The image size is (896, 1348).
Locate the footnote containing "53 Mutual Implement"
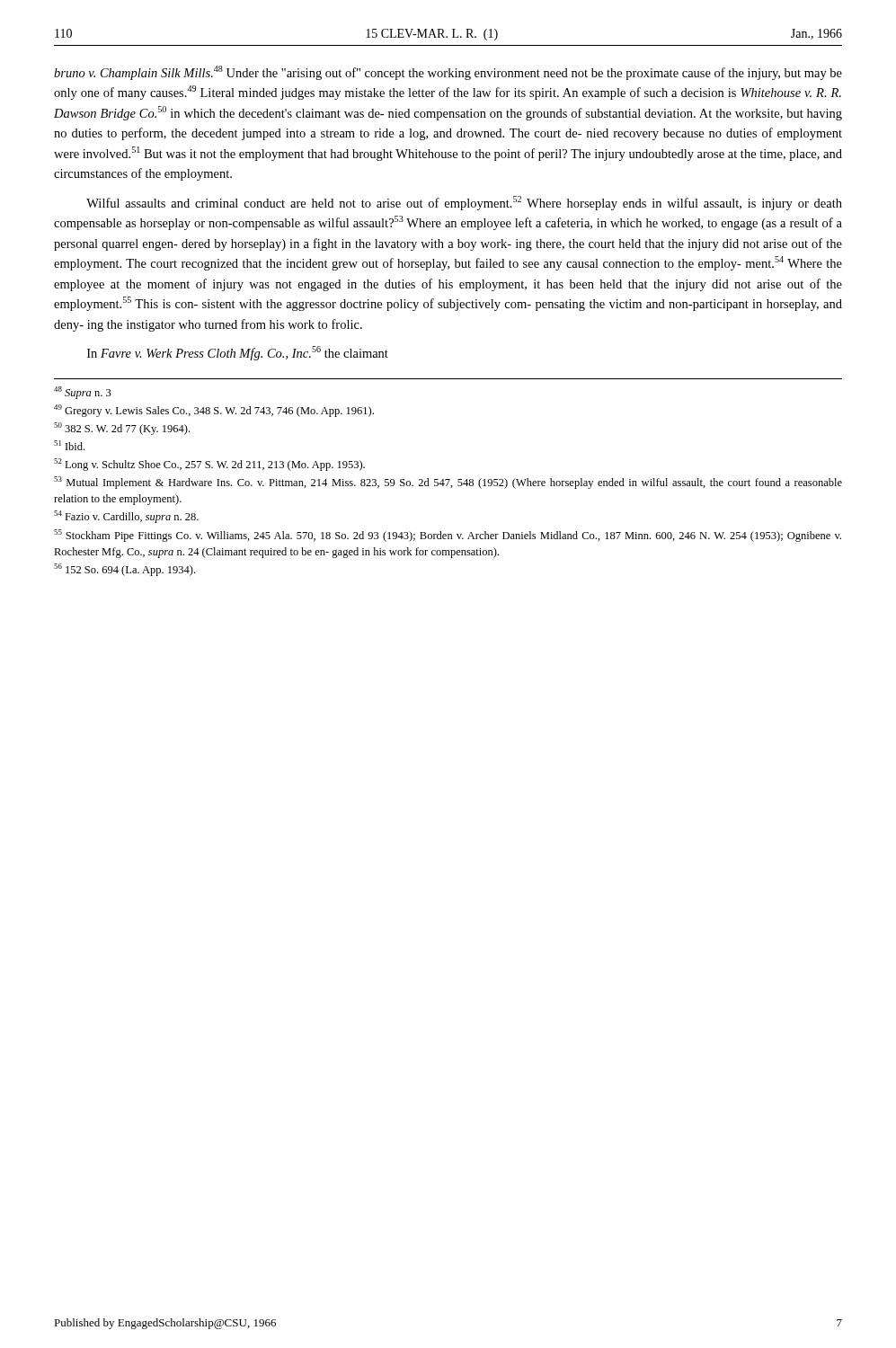click(x=448, y=490)
